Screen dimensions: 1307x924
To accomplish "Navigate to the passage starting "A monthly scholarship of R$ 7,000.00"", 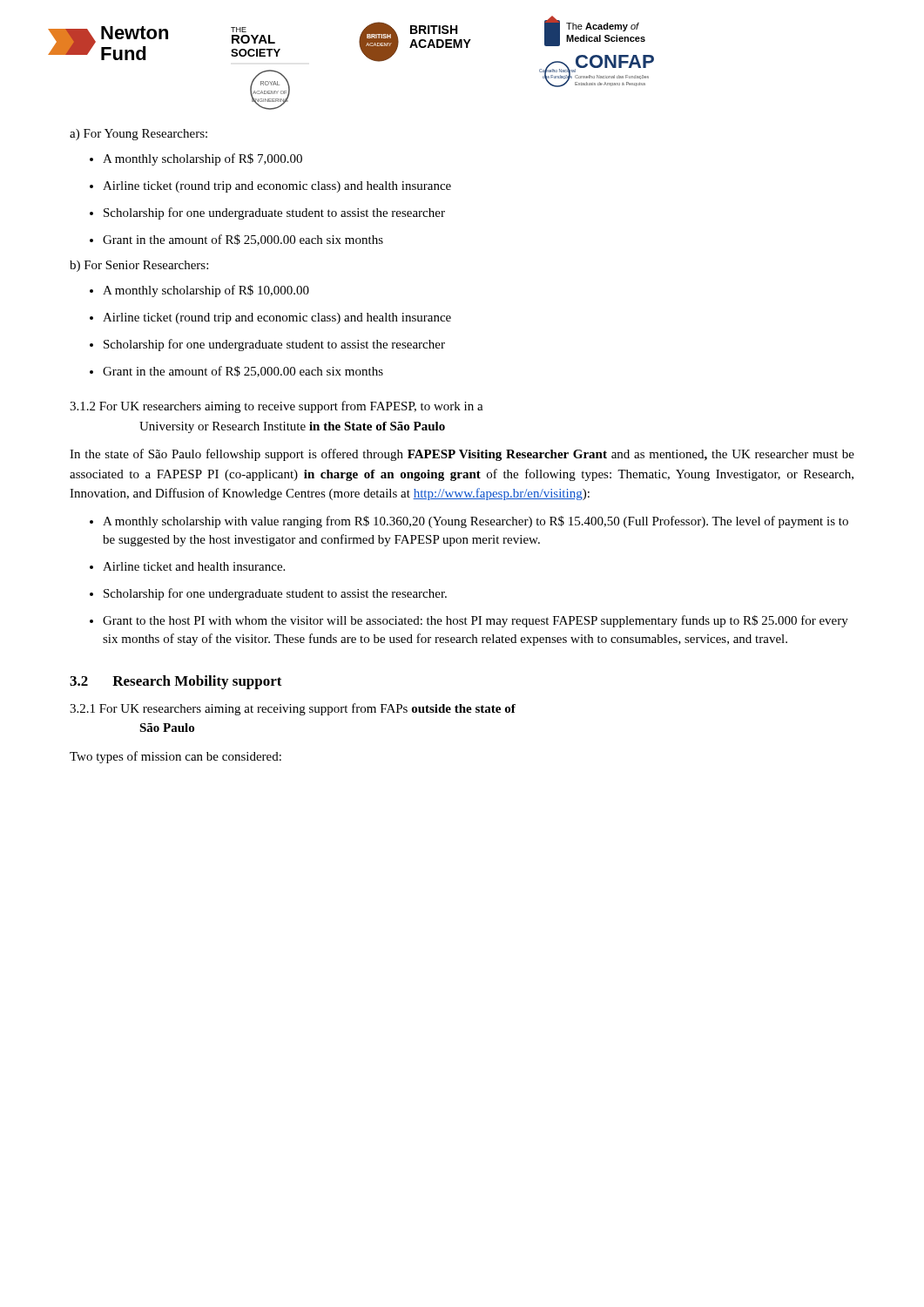I will click(x=203, y=159).
